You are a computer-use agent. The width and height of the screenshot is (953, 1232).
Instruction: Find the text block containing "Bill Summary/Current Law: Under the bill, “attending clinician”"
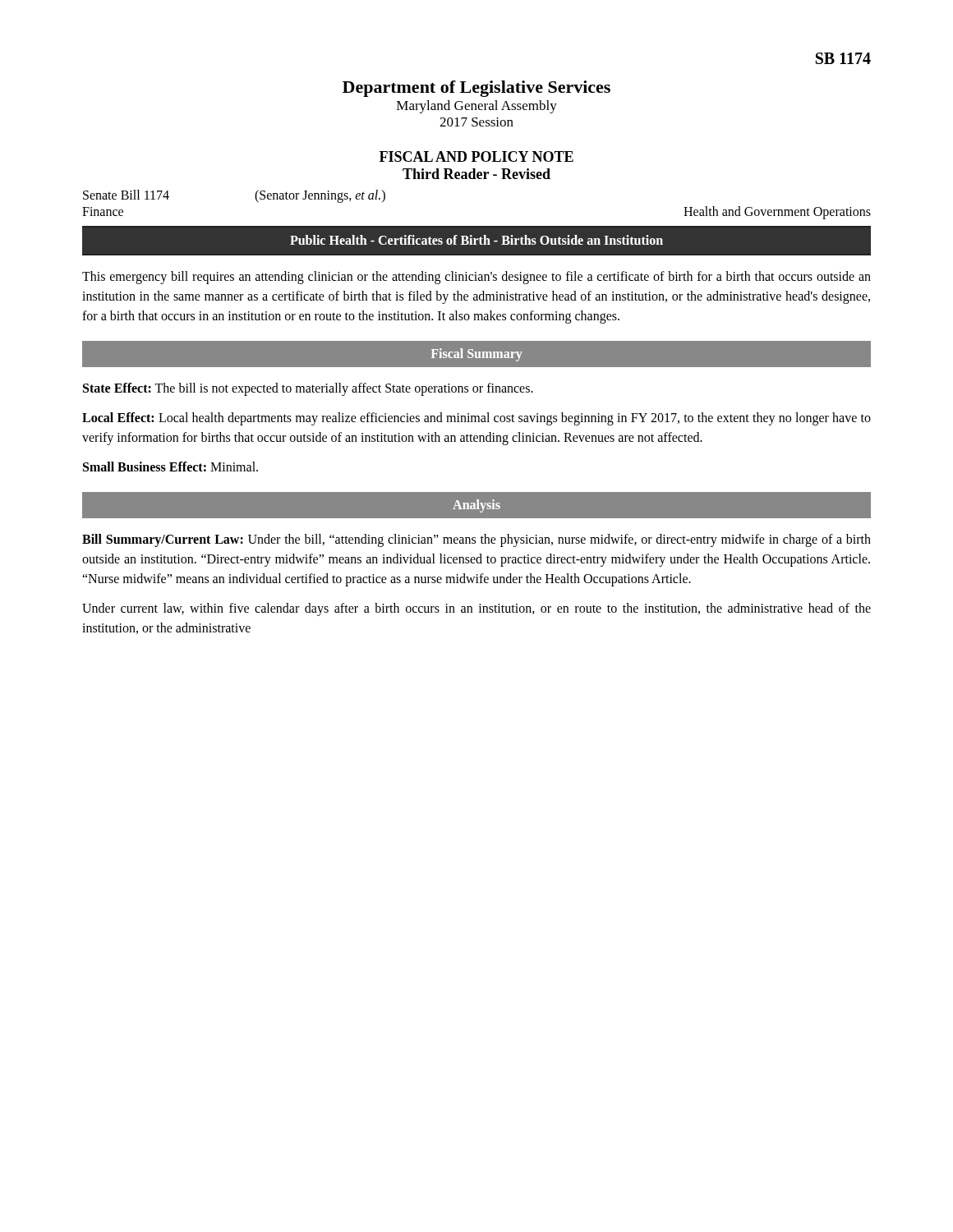pyautogui.click(x=476, y=559)
